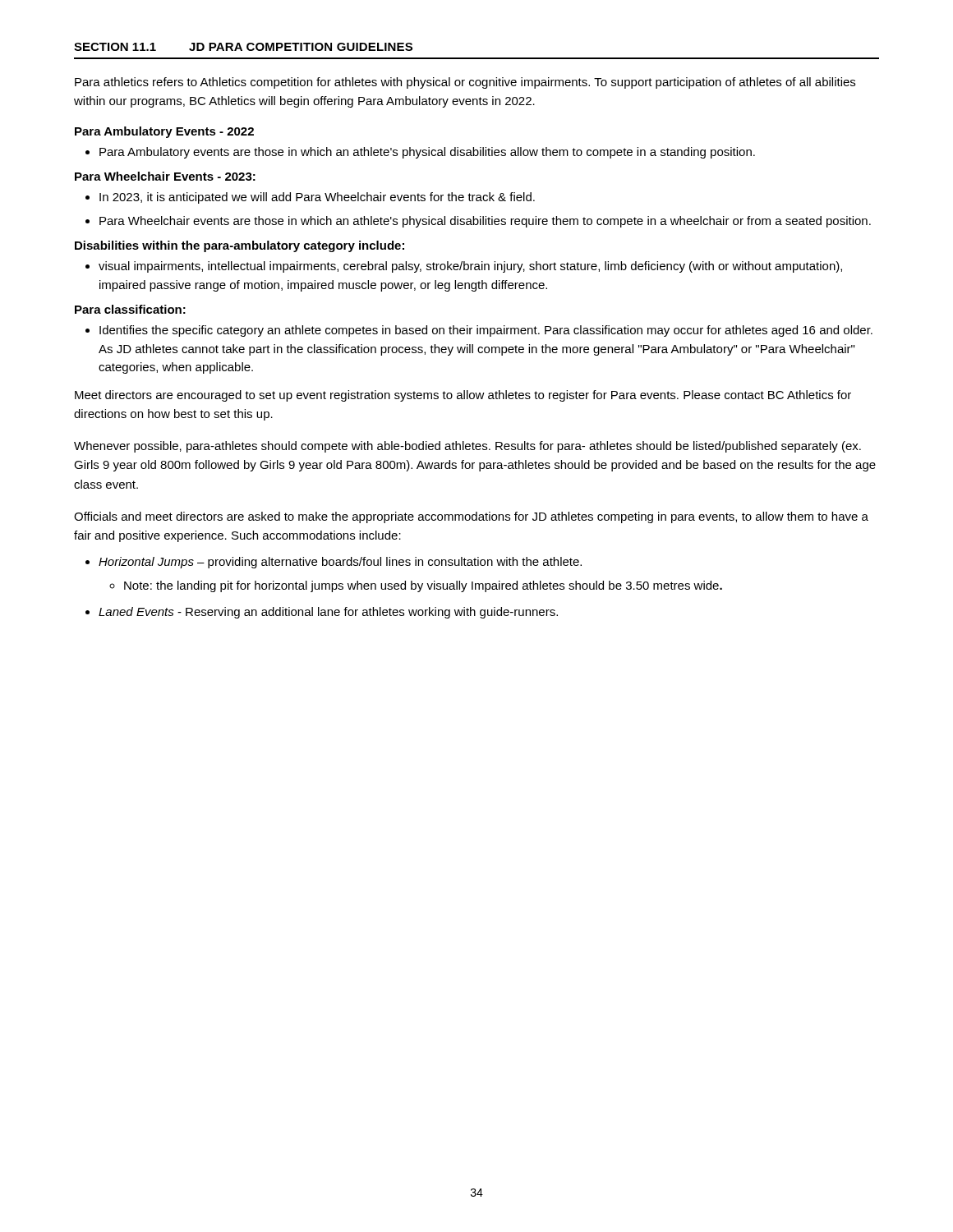
Task: Locate the list item containing "Laned Events - Reserving an additional"
Action: coord(329,612)
